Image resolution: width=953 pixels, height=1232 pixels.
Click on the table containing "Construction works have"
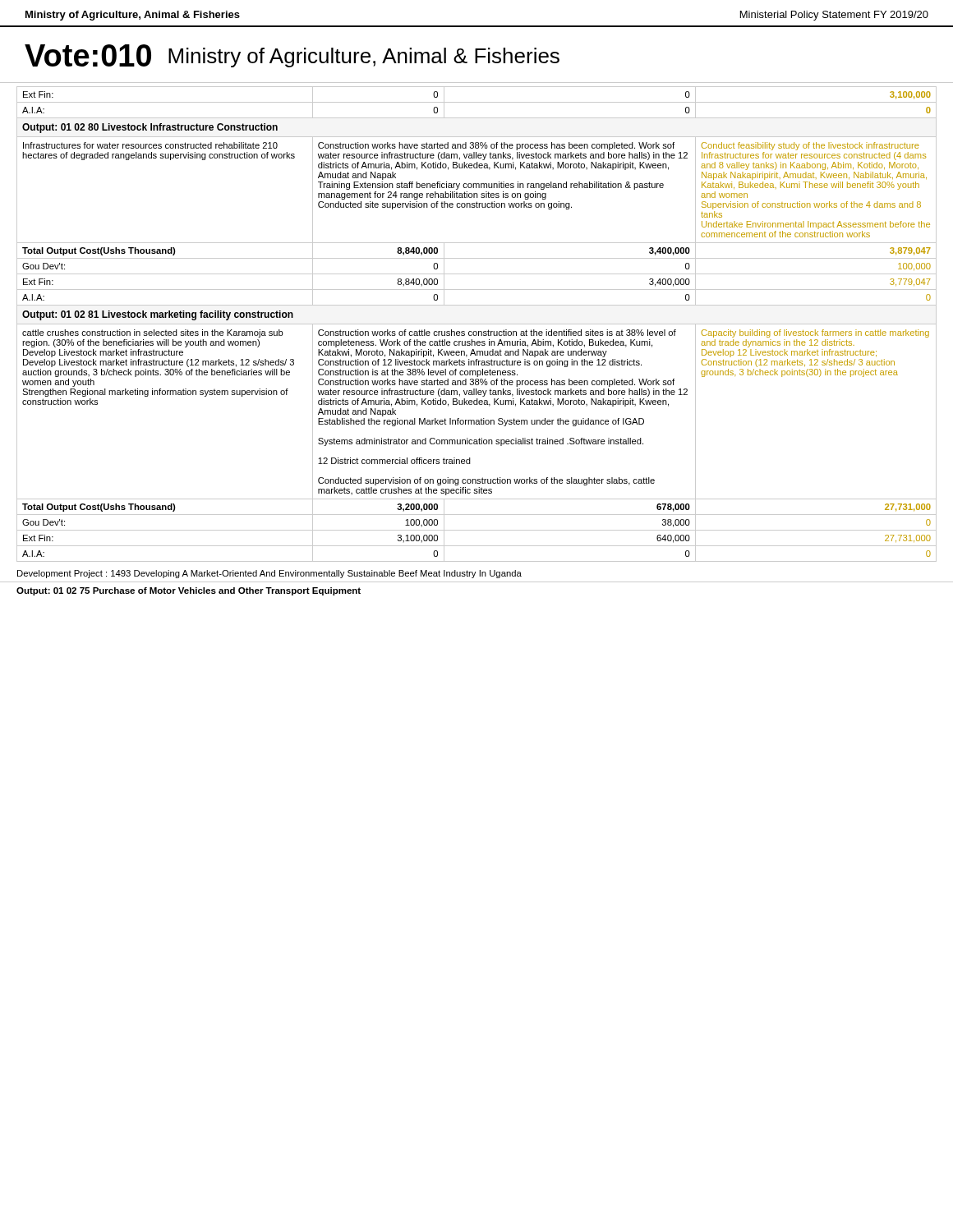point(476,324)
